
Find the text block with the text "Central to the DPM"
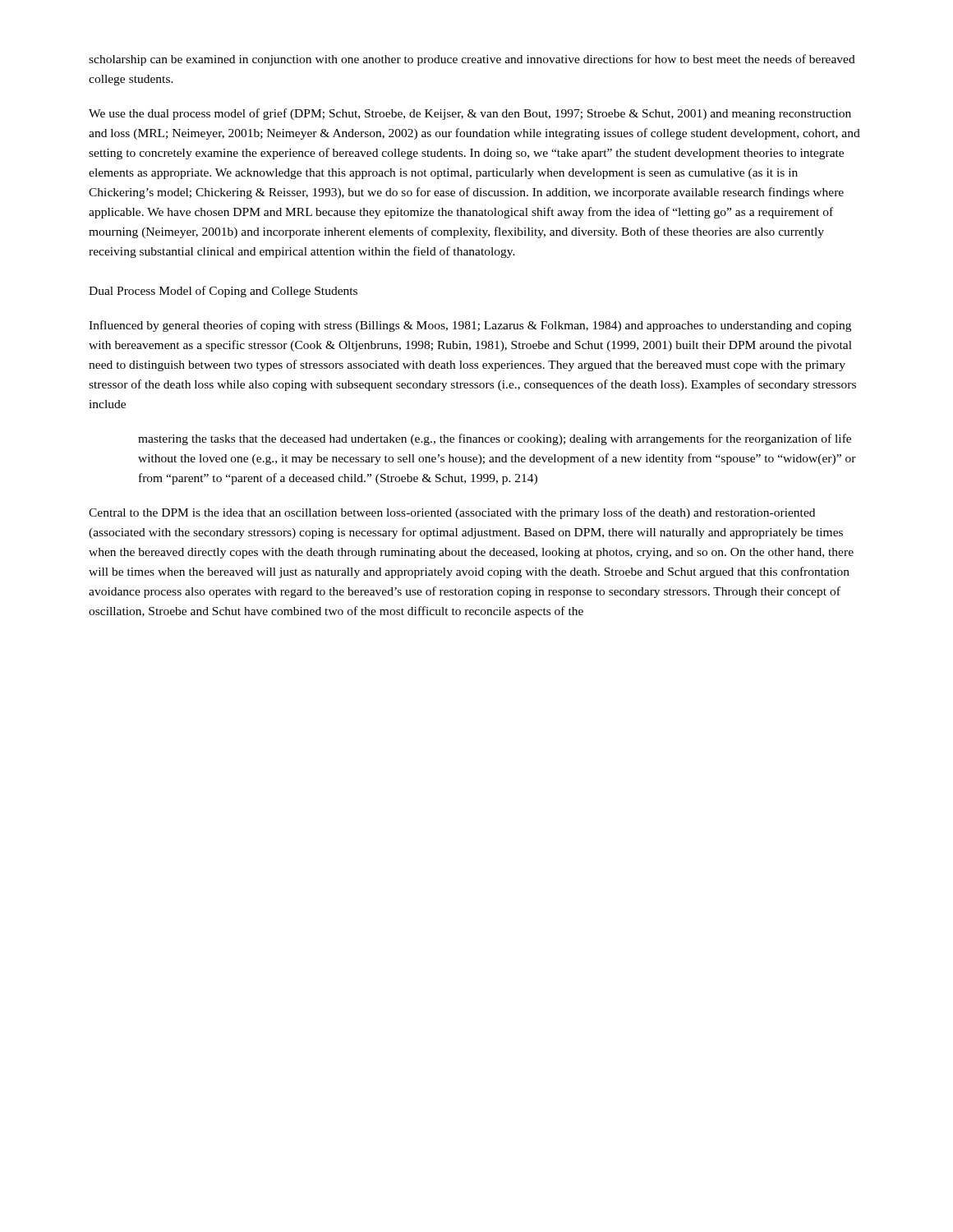[471, 562]
